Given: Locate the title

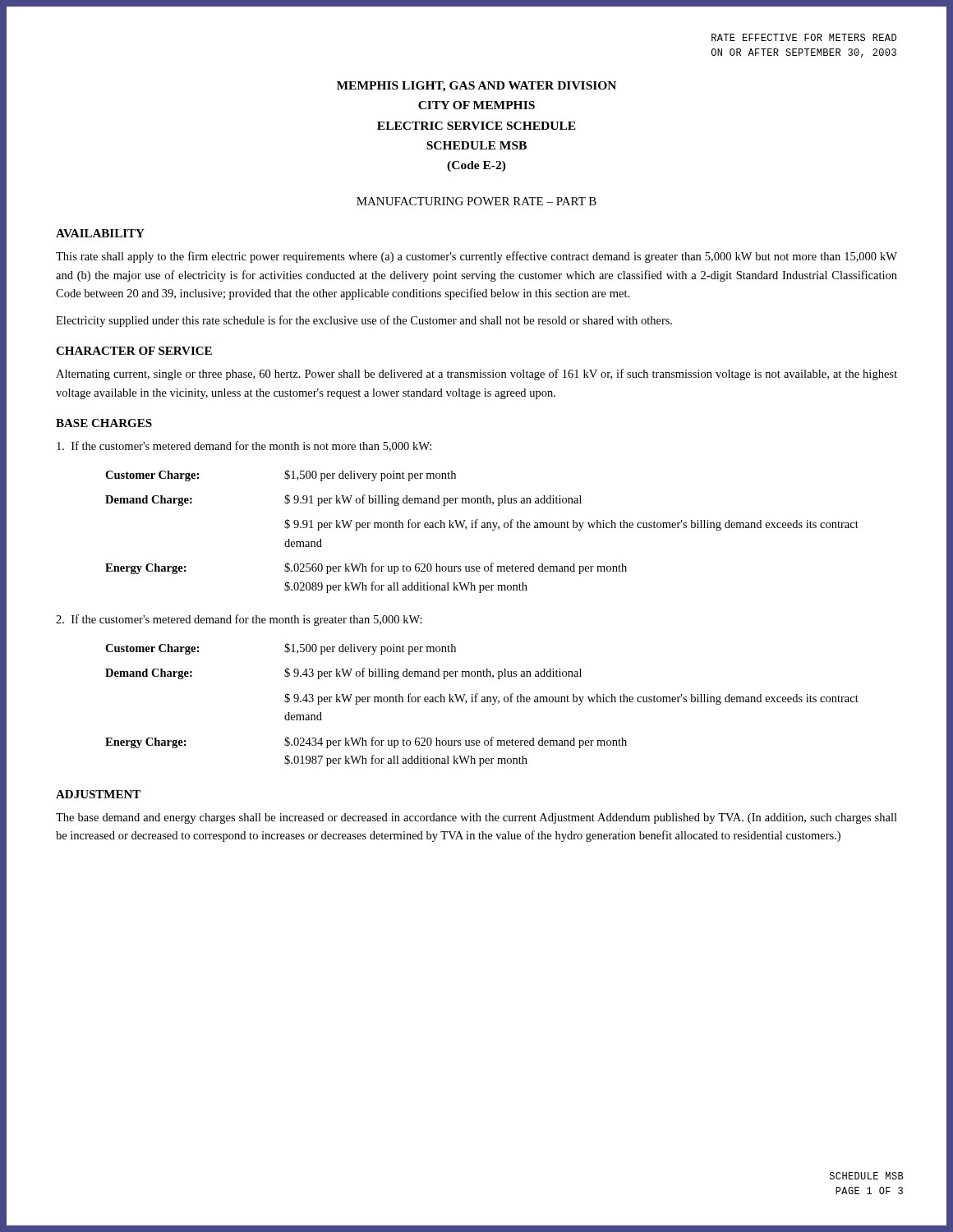Looking at the screenshot, I should (476, 125).
